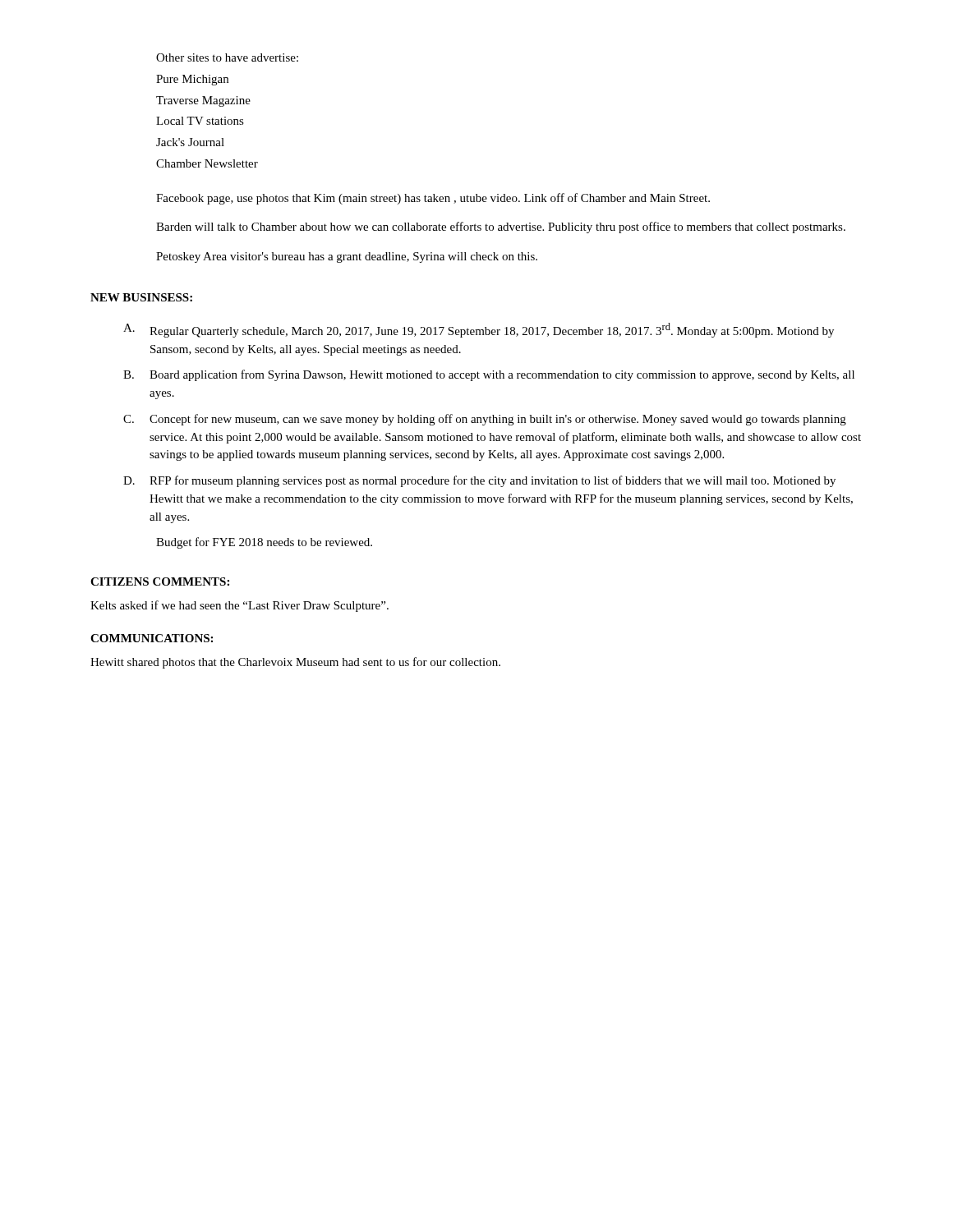Locate the text "CITIZENS COMMENTS:"
Viewport: 953px width, 1232px height.
(160, 582)
